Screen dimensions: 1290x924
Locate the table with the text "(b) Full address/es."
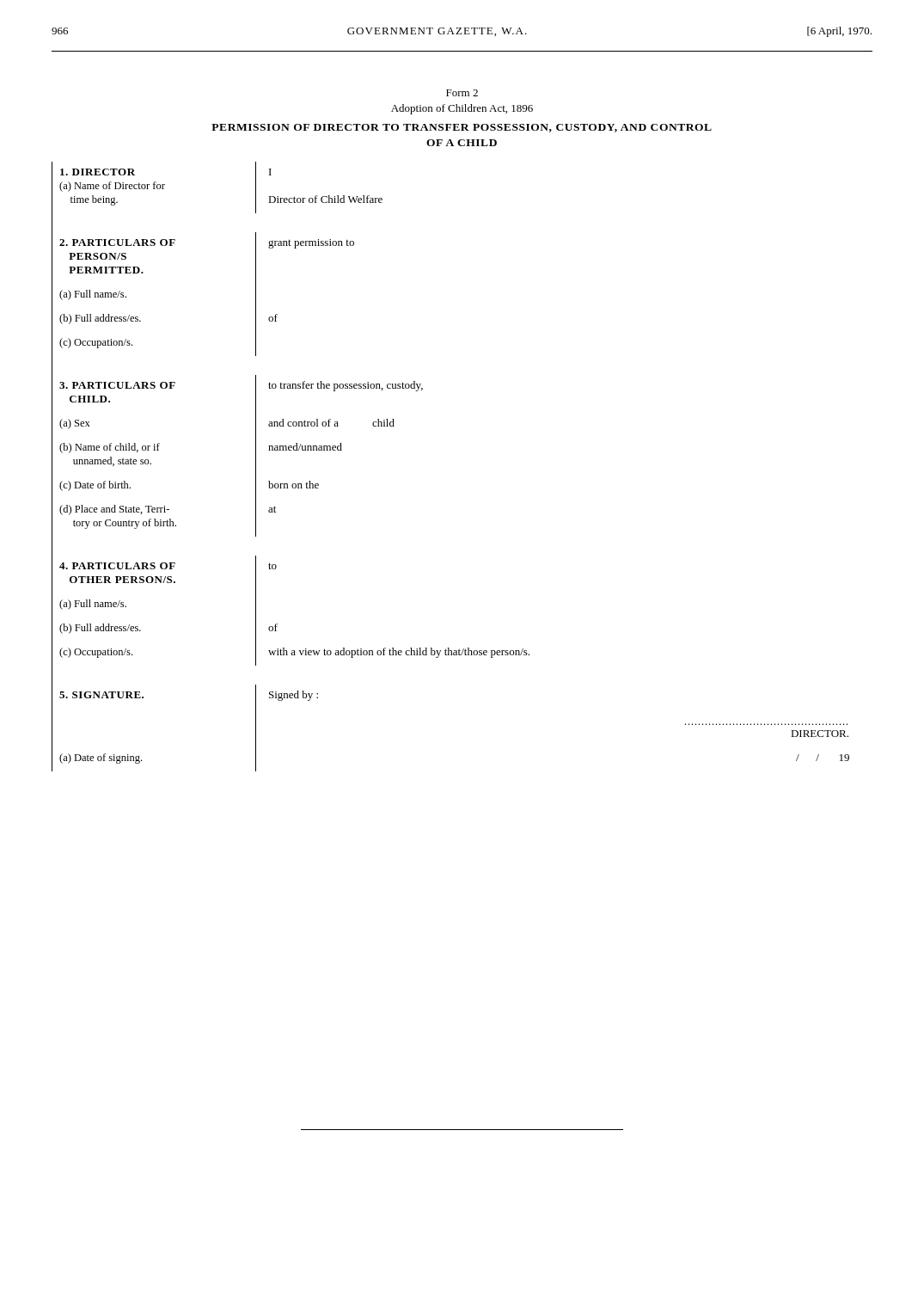[x=462, y=467]
